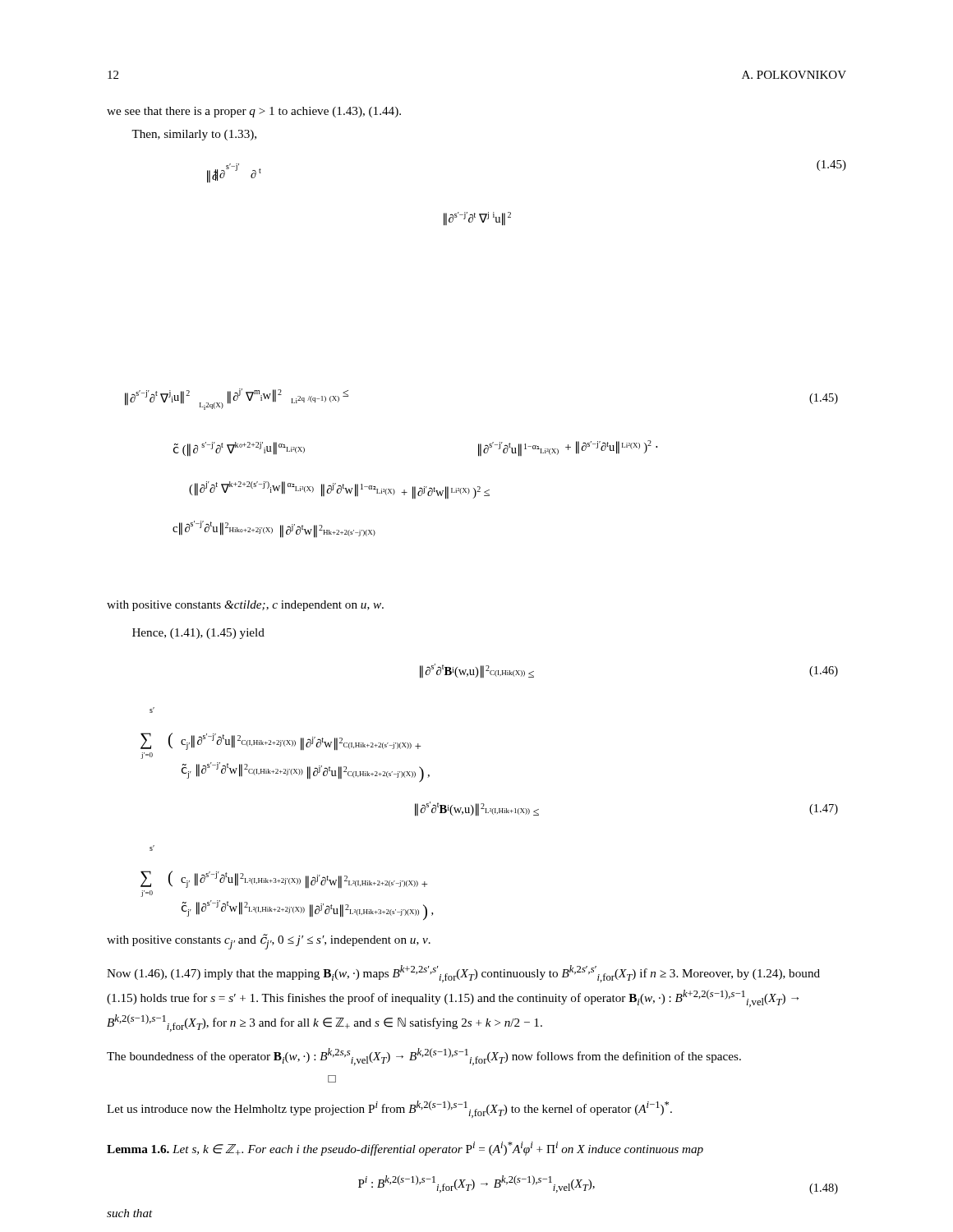Viewport: 953px width, 1232px height.
Task: Find the text block with the text "with positive constants cj′ and c̃j′, 0 ≤"
Action: click(x=269, y=941)
